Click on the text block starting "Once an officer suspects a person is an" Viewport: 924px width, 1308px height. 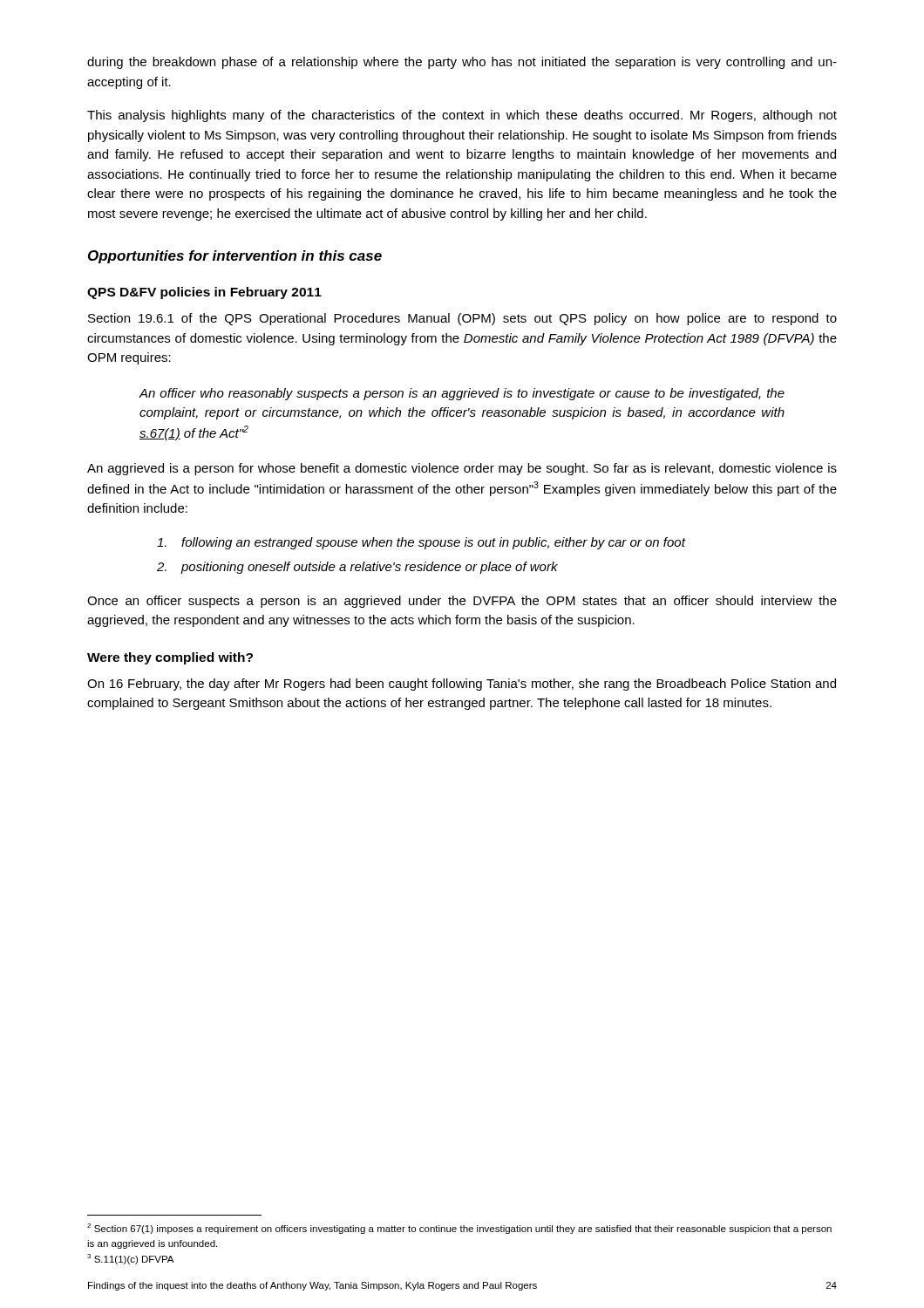click(462, 610)
